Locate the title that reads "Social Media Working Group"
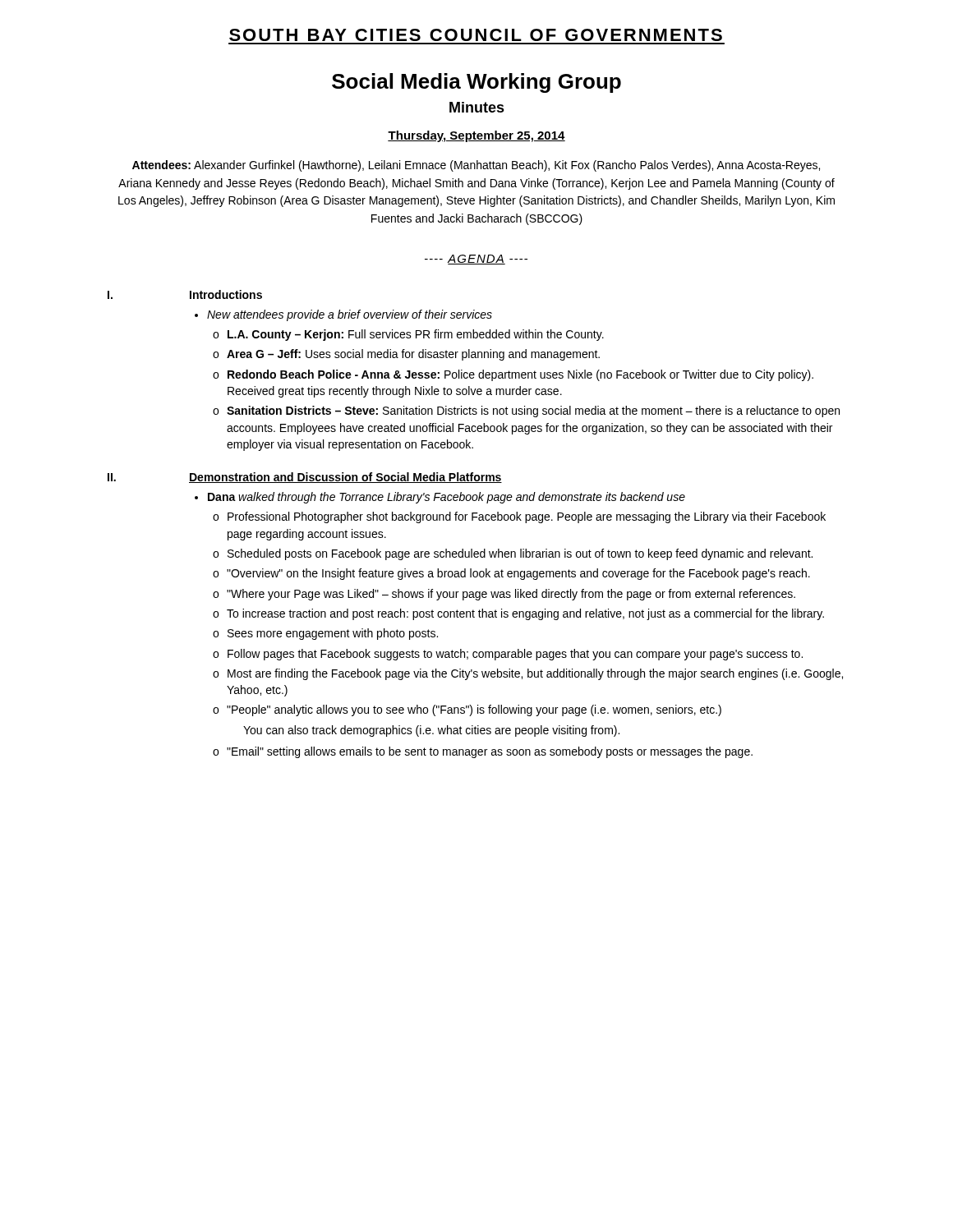The height and width of the screenshot is (1232, 953). click(x=476, y=81)
